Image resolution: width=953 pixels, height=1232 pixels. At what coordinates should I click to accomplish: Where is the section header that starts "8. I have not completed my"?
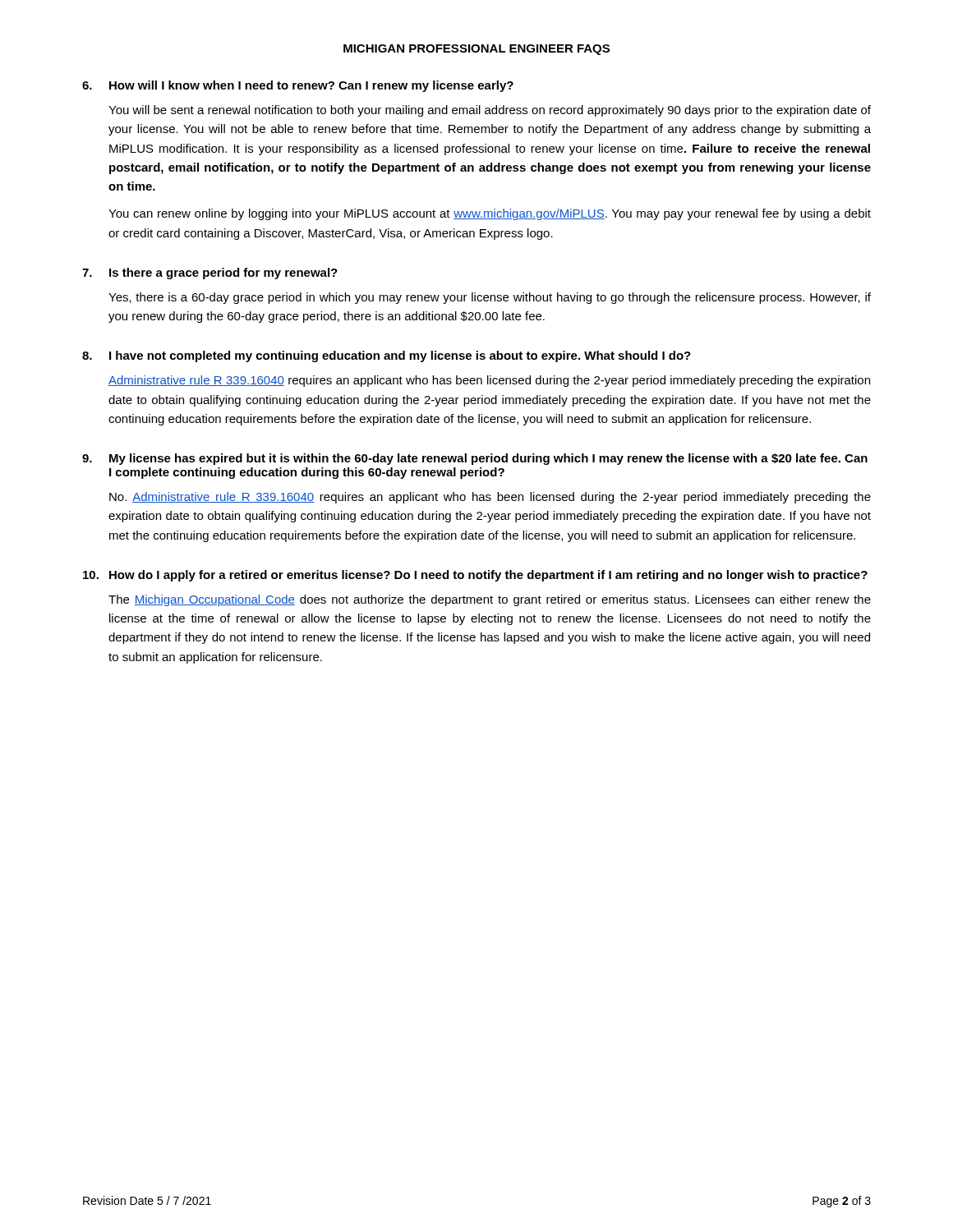tap(387, 355)
